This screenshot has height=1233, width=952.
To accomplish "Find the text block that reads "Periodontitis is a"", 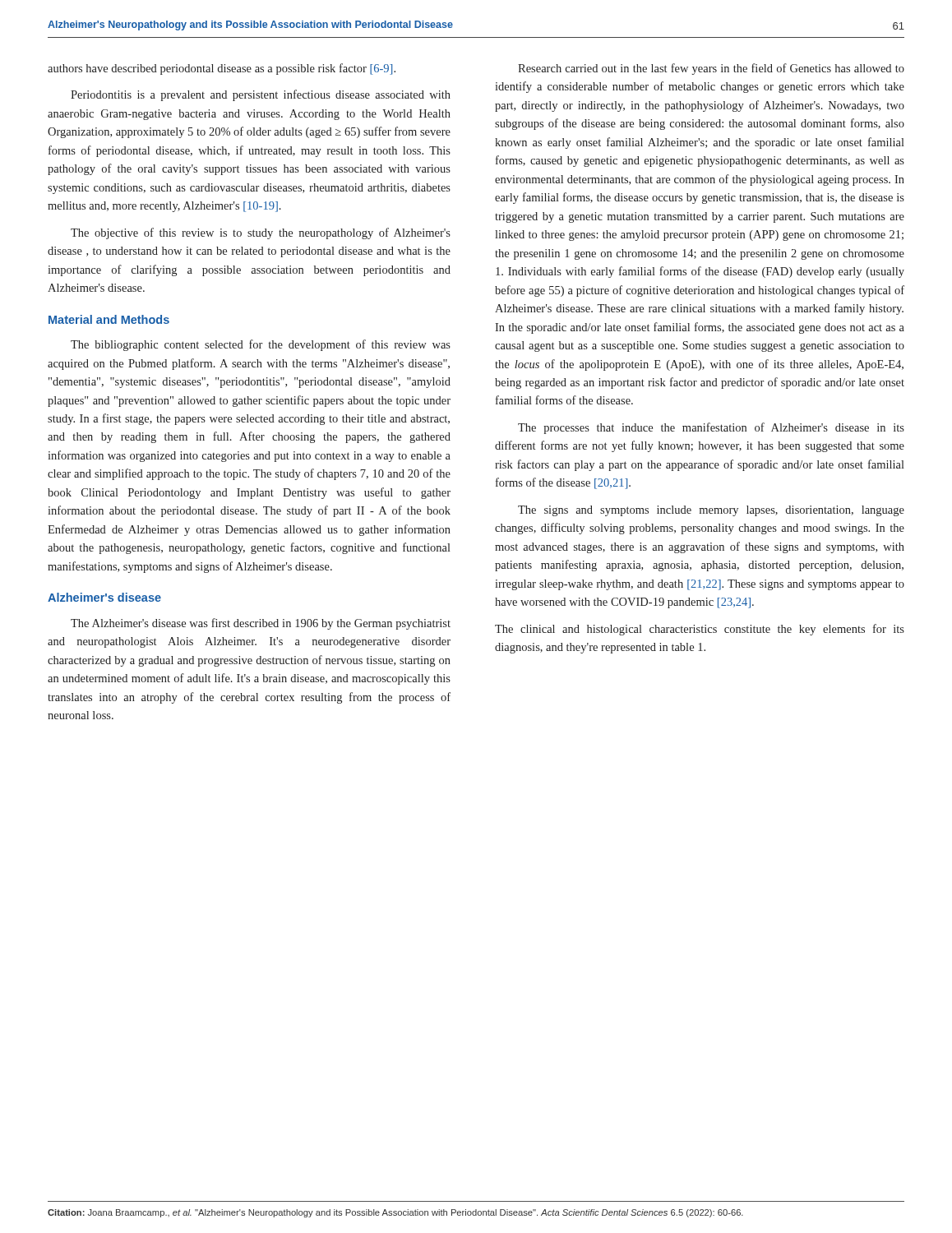I will tap(249, 150).
